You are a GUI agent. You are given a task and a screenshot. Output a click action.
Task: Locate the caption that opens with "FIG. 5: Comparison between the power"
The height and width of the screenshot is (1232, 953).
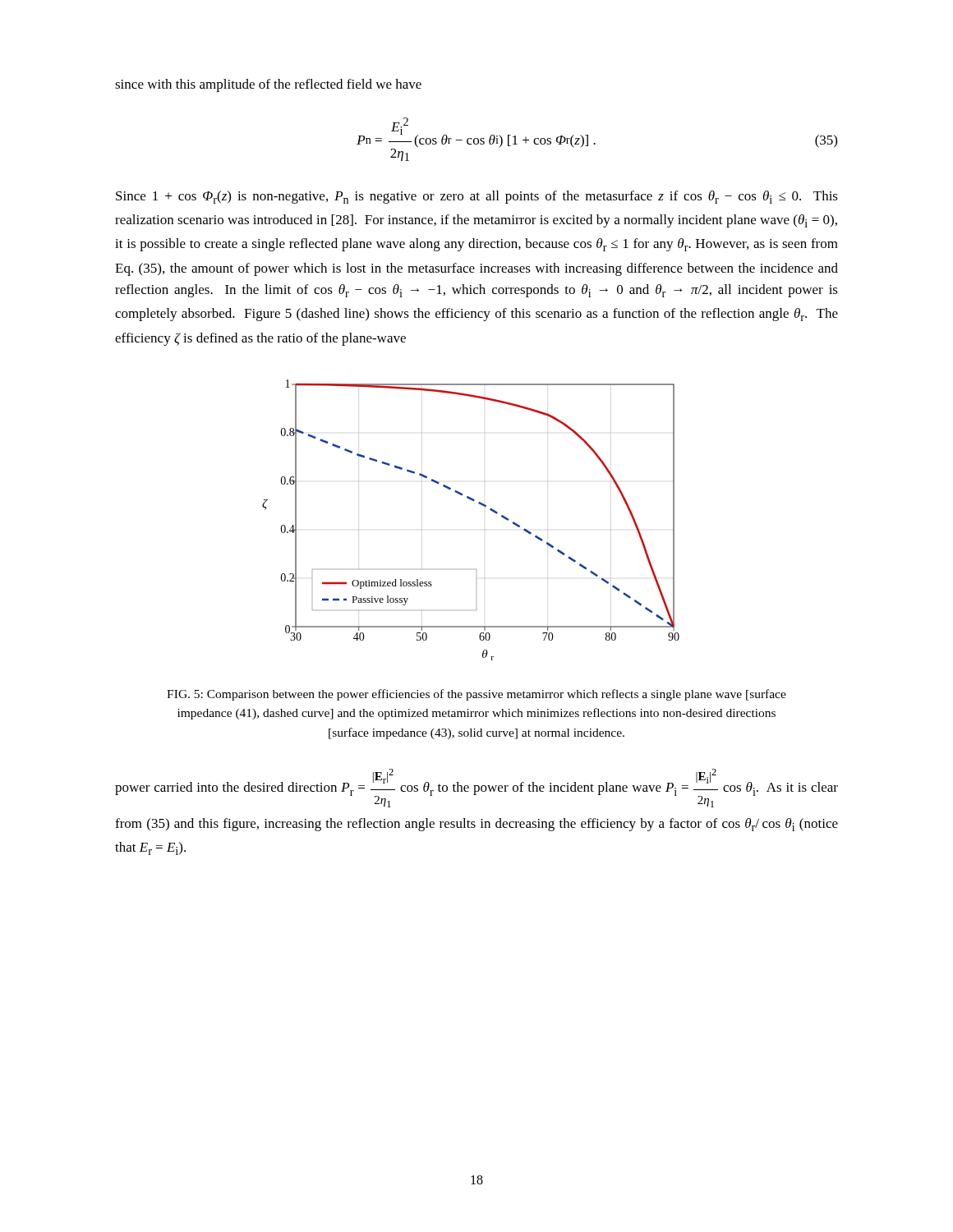coord(476,713)
